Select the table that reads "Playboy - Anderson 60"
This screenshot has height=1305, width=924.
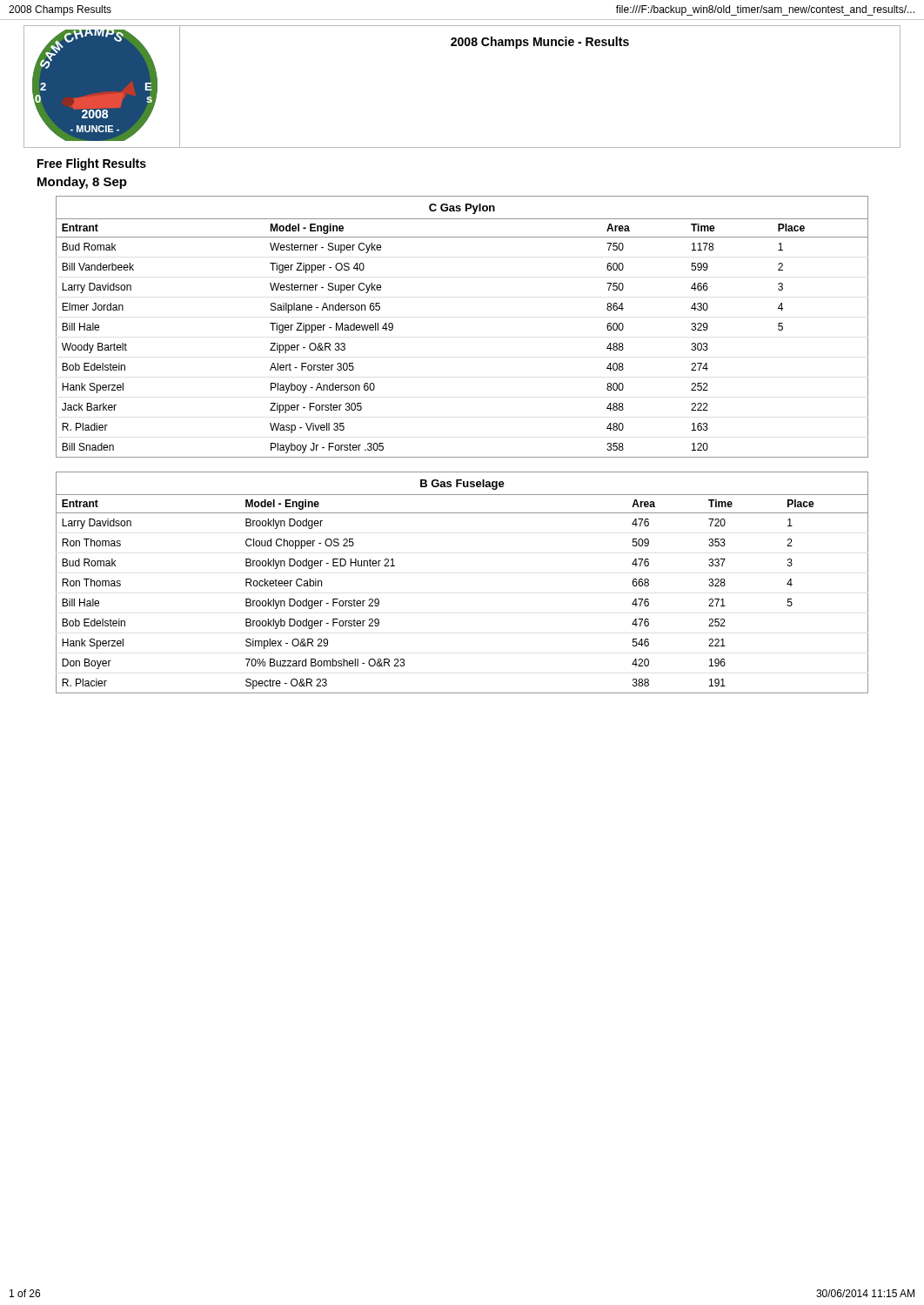tap(462, 327)
